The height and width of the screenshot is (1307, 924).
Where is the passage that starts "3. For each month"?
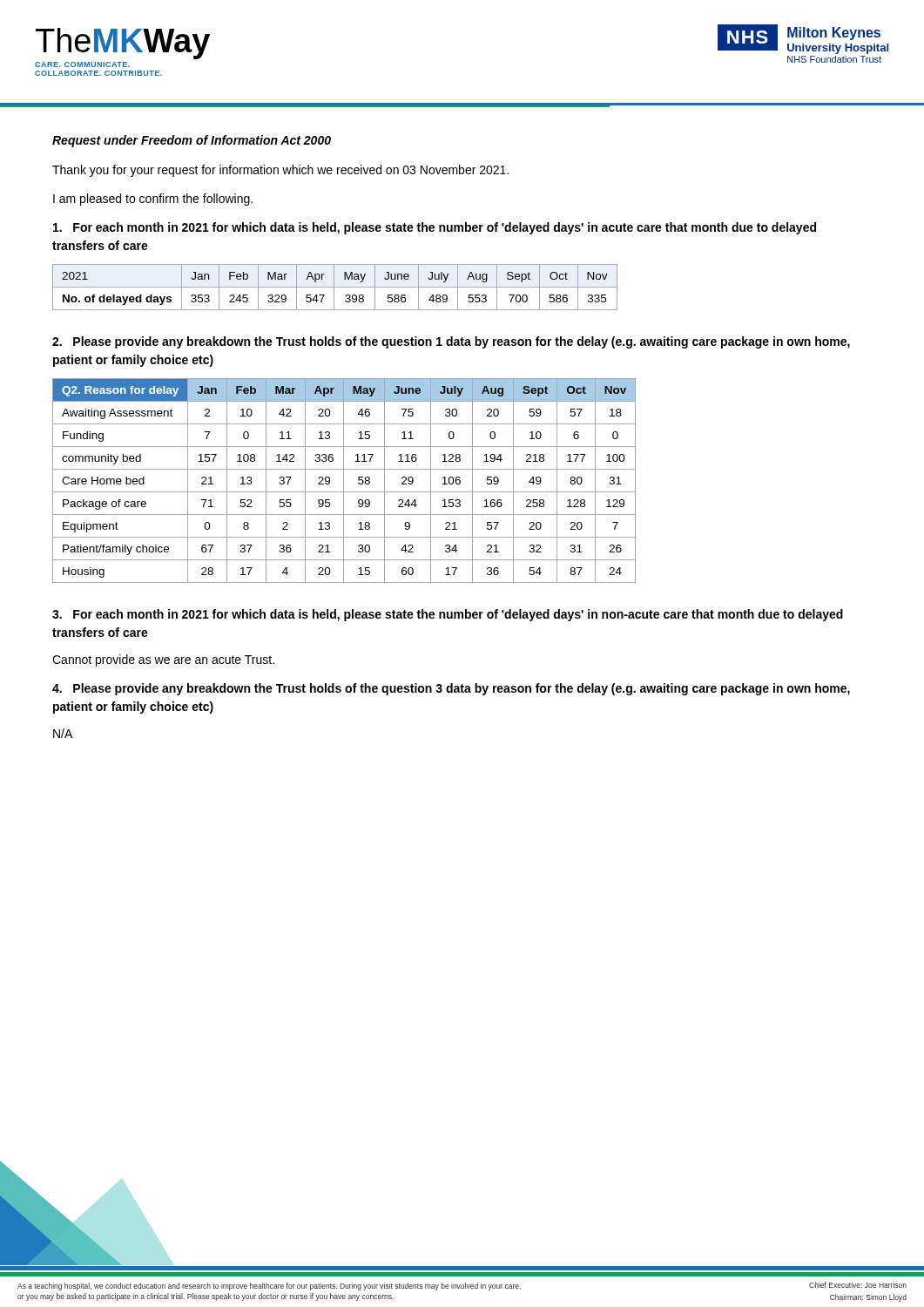[x=448, y=623]
